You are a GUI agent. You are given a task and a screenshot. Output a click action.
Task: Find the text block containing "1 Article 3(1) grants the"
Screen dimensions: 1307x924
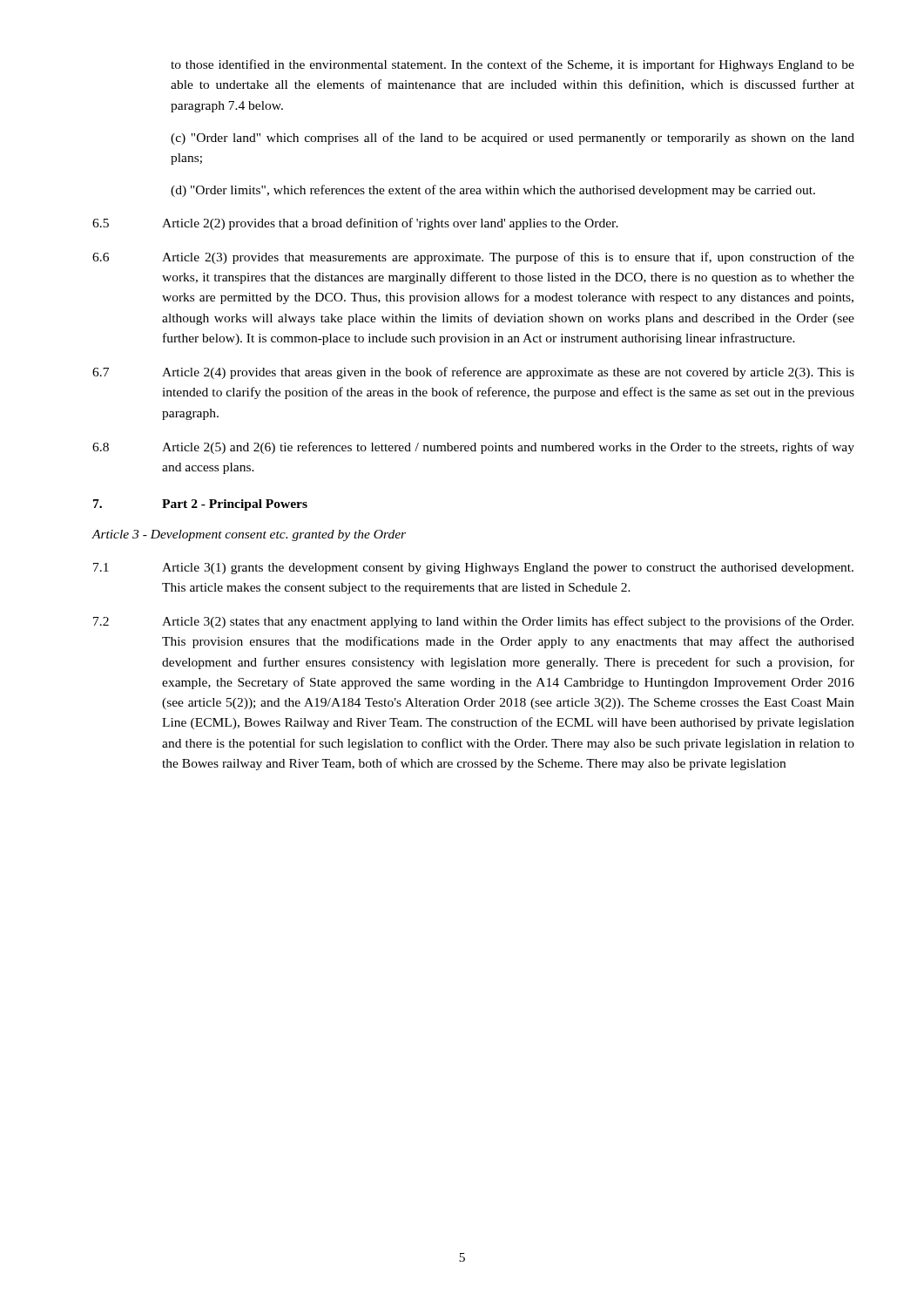[473, 577]
